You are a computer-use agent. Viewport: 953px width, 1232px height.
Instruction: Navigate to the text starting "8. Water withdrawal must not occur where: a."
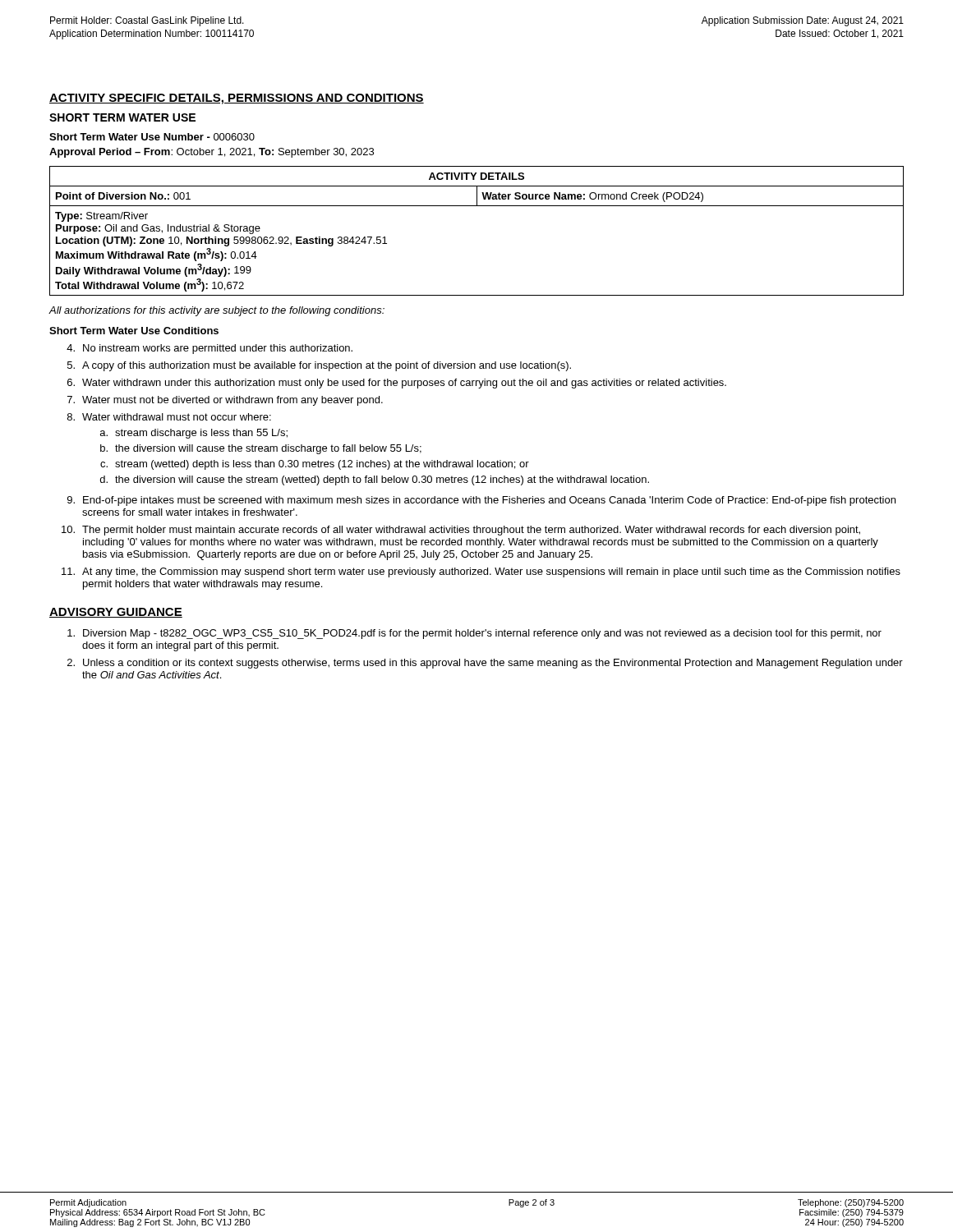click(x=476, y=450)
